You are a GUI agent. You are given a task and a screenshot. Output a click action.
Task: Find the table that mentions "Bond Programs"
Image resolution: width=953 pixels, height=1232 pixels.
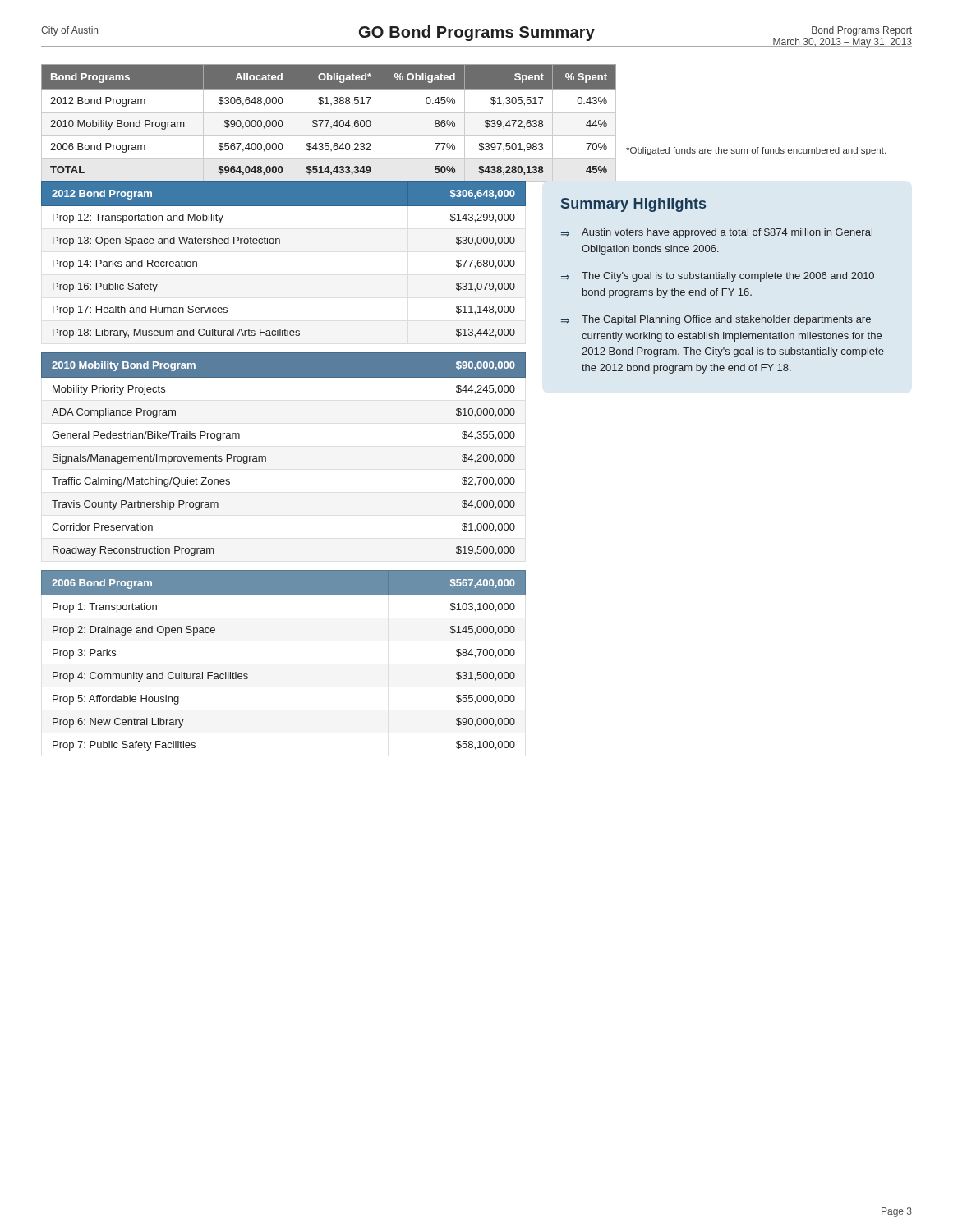coord(329,123)
